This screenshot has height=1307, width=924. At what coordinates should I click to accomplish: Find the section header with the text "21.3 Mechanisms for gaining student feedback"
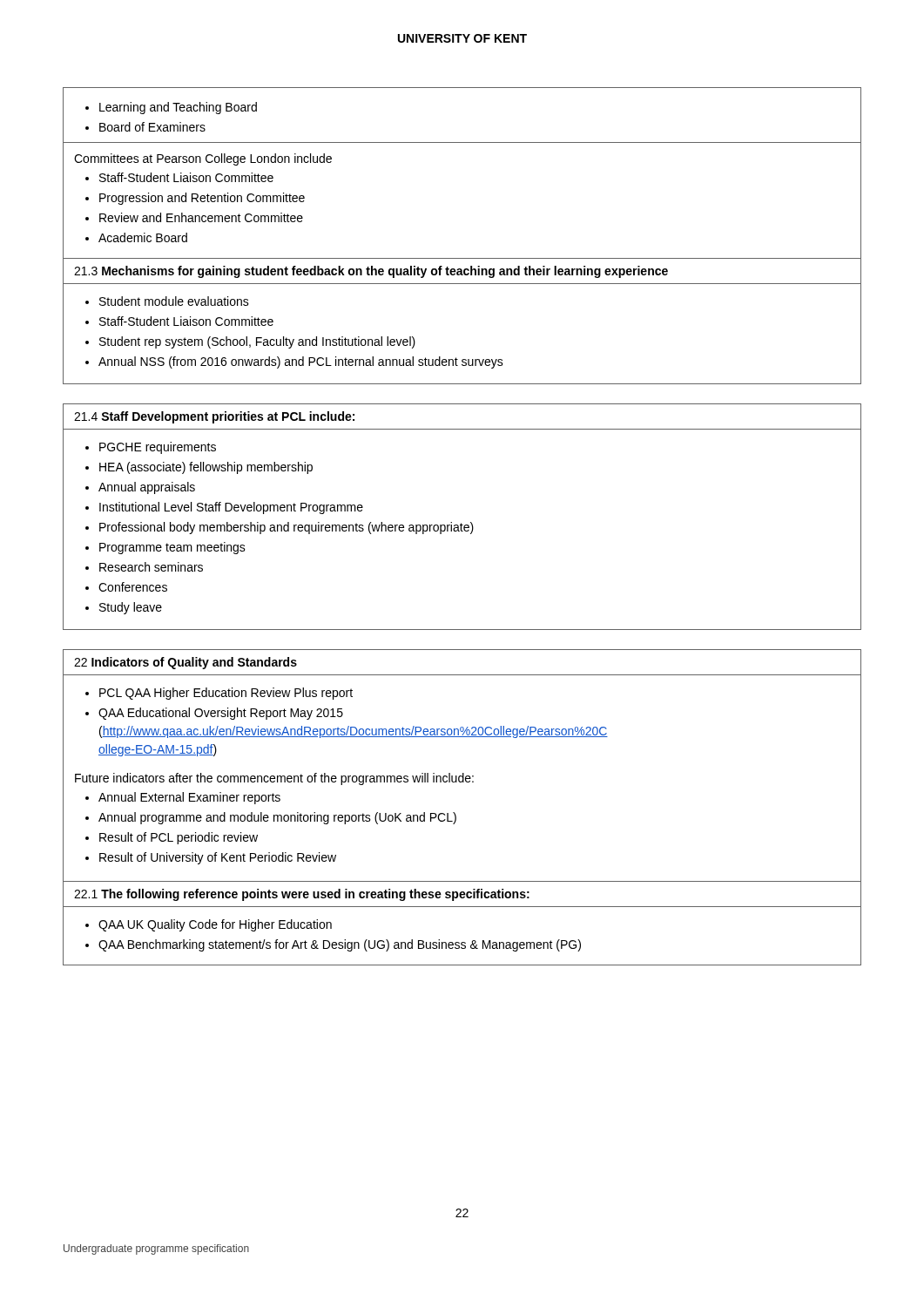371,271
